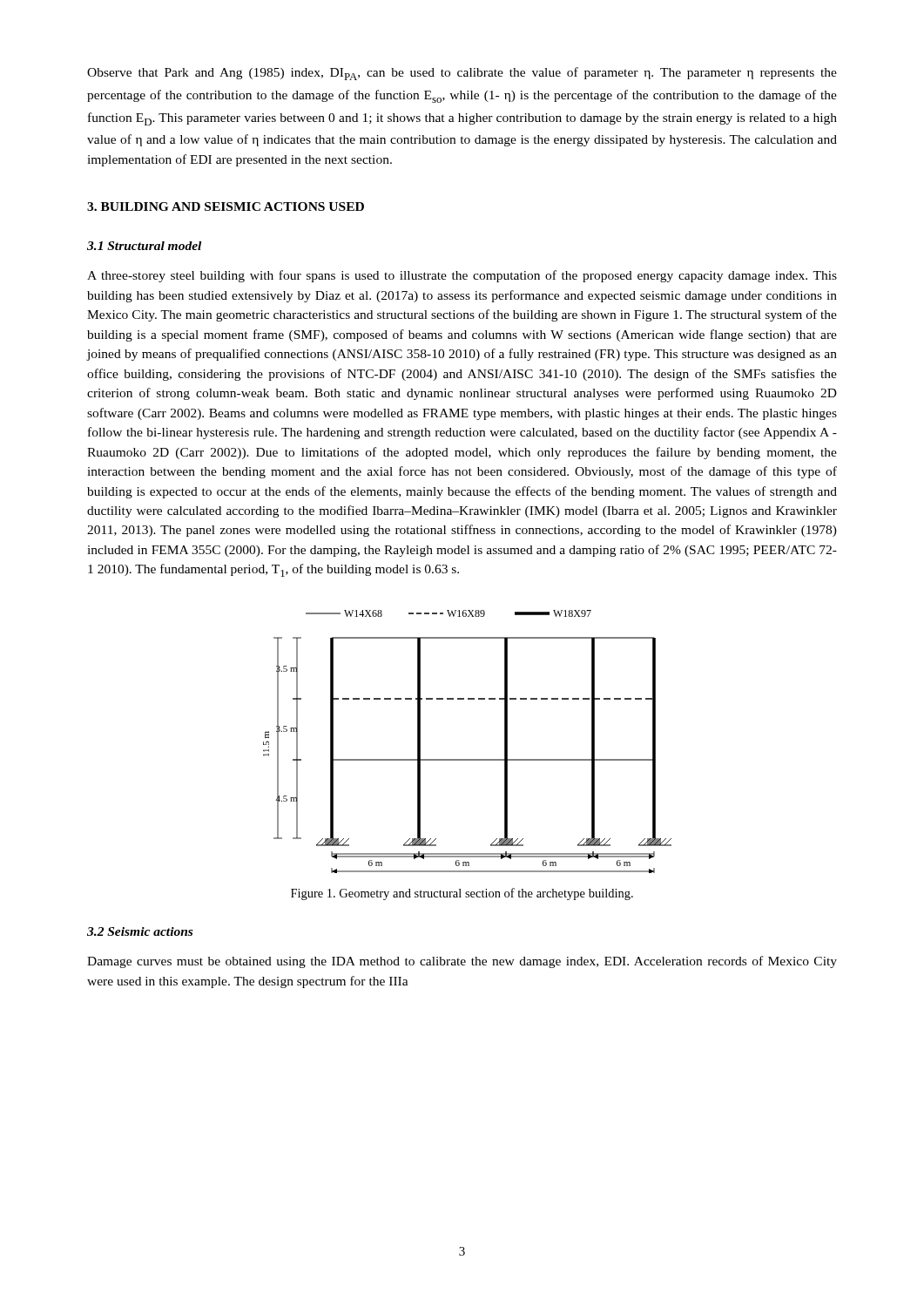Click on the engineering diagram
Image resolution: width=924 pixels, height=1307 pixels.
(462, 741)
